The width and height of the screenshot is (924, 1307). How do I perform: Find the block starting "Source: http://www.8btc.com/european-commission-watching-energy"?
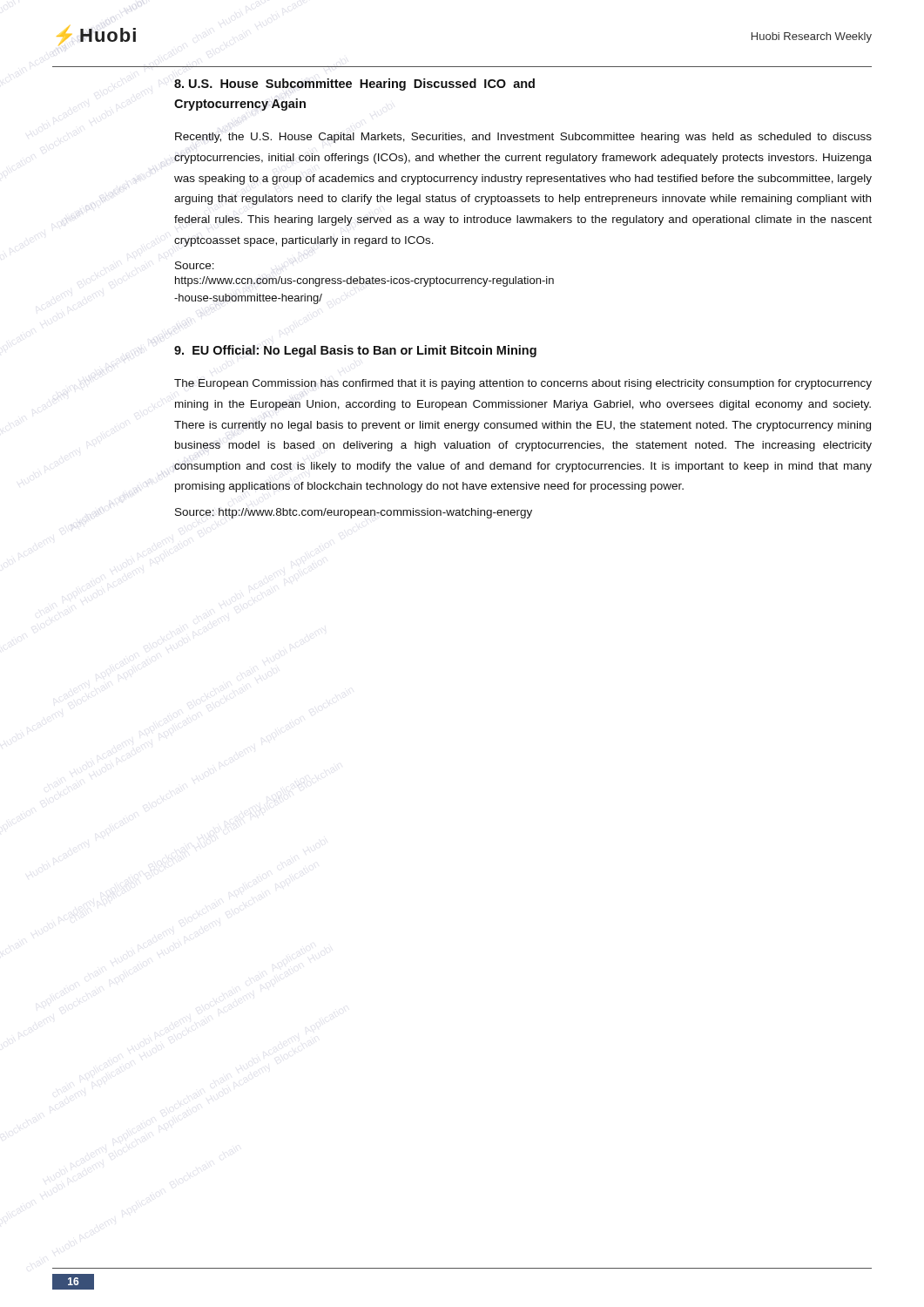[x=353, y=512]
